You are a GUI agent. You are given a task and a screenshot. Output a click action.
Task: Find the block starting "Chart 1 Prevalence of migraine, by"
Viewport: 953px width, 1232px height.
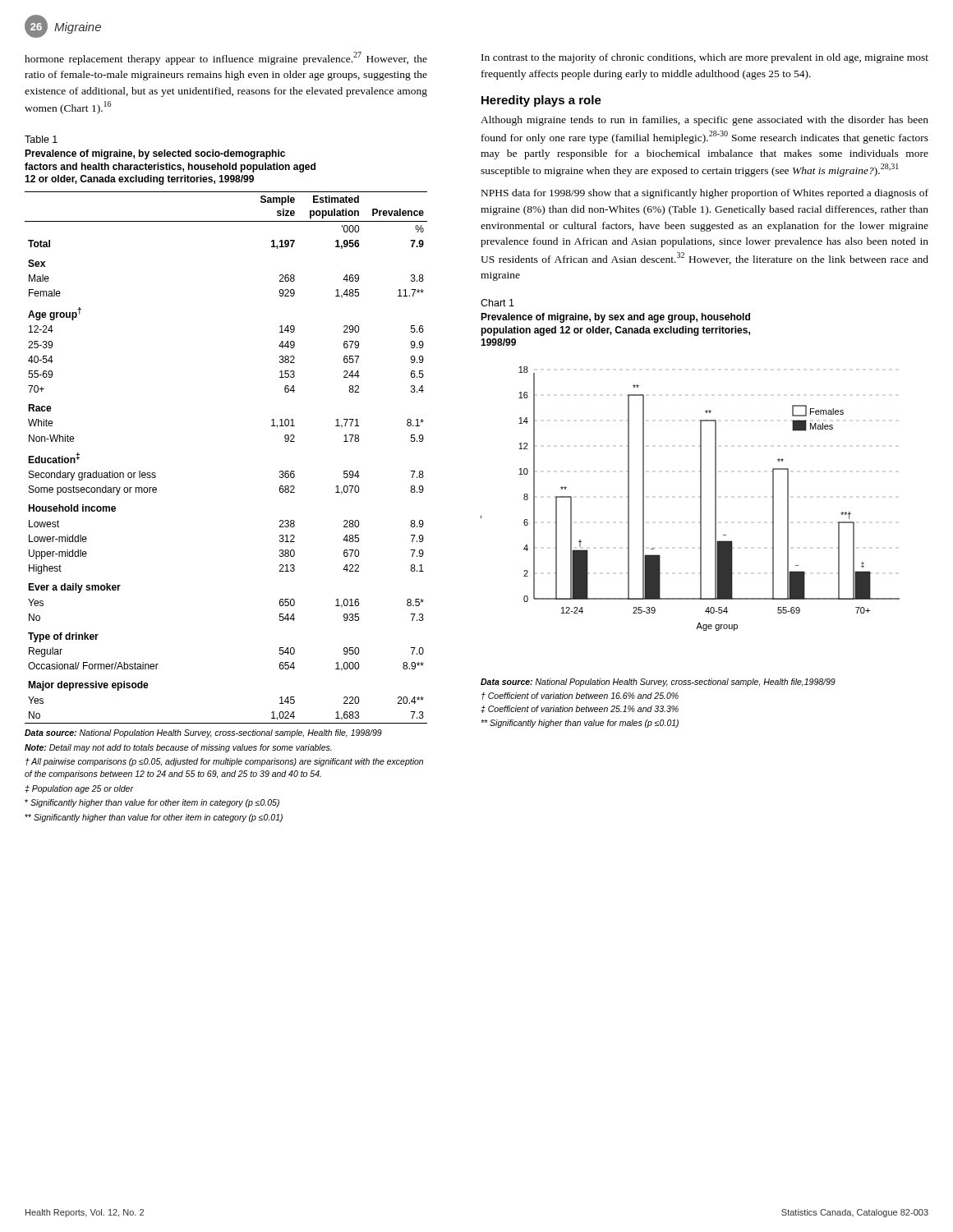pyautogui.click(x=704, y=324)
